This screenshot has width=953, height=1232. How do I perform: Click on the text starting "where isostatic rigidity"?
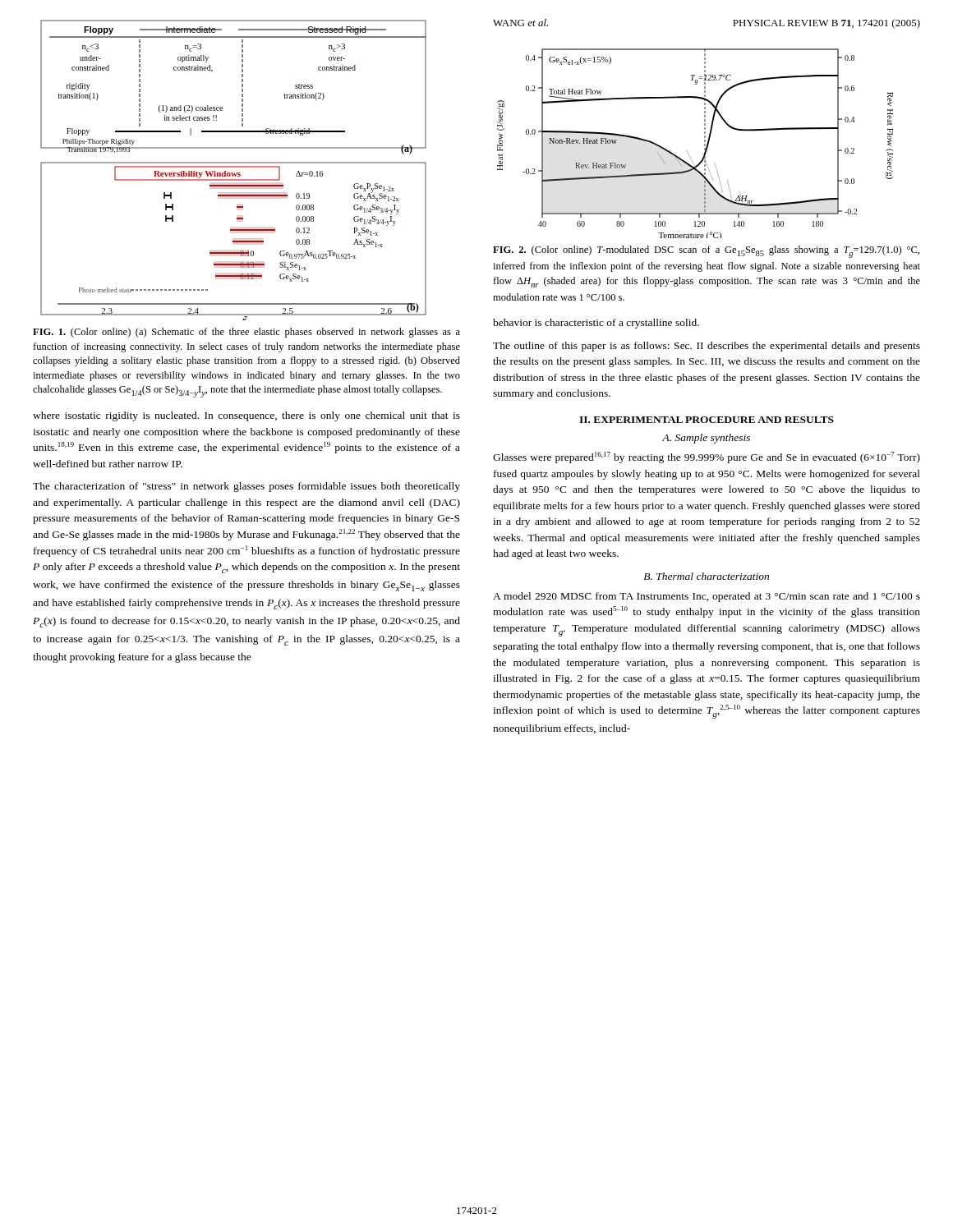tap(246, 439)
